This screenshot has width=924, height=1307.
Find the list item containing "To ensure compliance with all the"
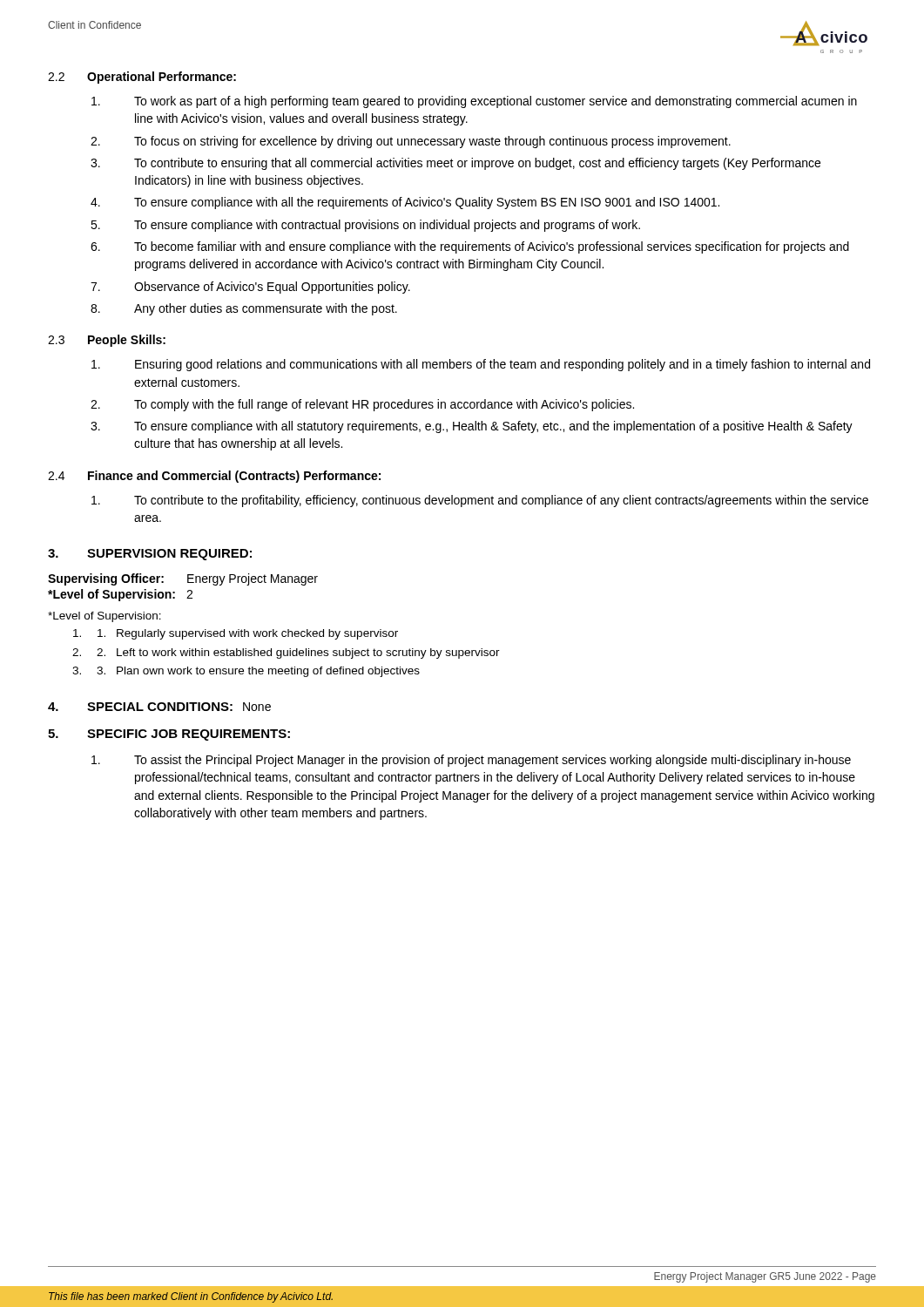pyautogui.click(x=482, y=203)
